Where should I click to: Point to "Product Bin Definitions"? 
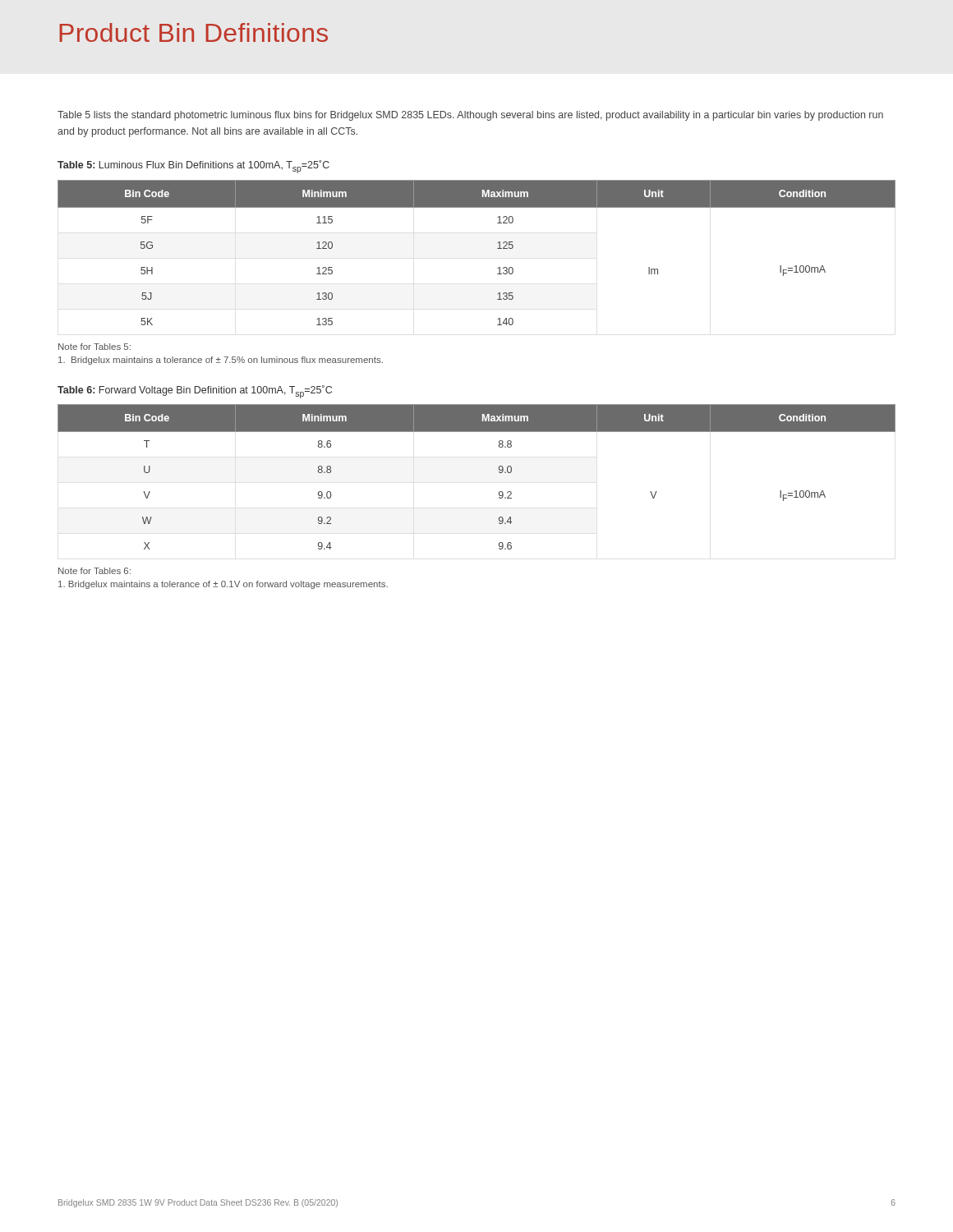[193, 33]
